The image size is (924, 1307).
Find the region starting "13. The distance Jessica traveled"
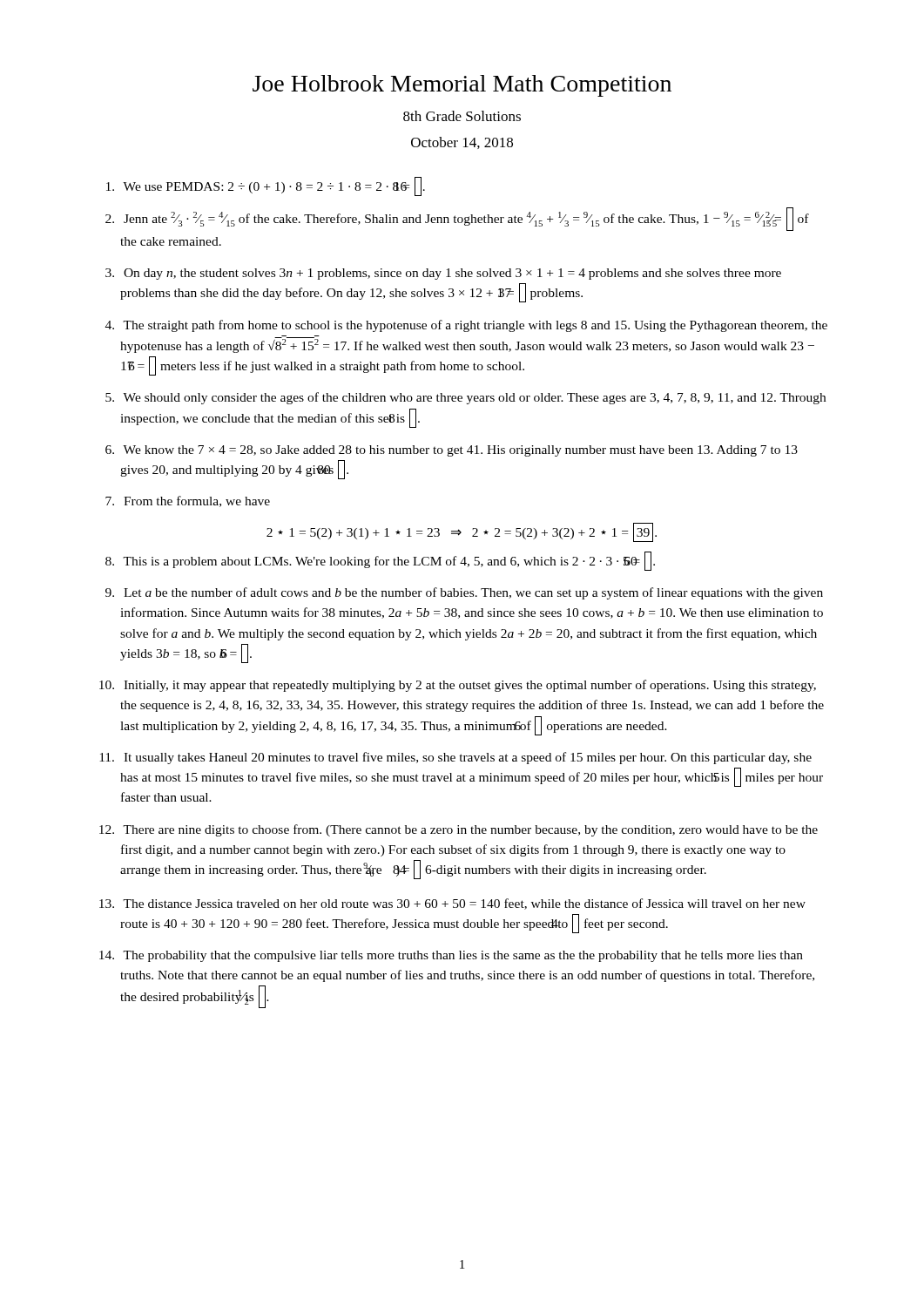point(451,913)
